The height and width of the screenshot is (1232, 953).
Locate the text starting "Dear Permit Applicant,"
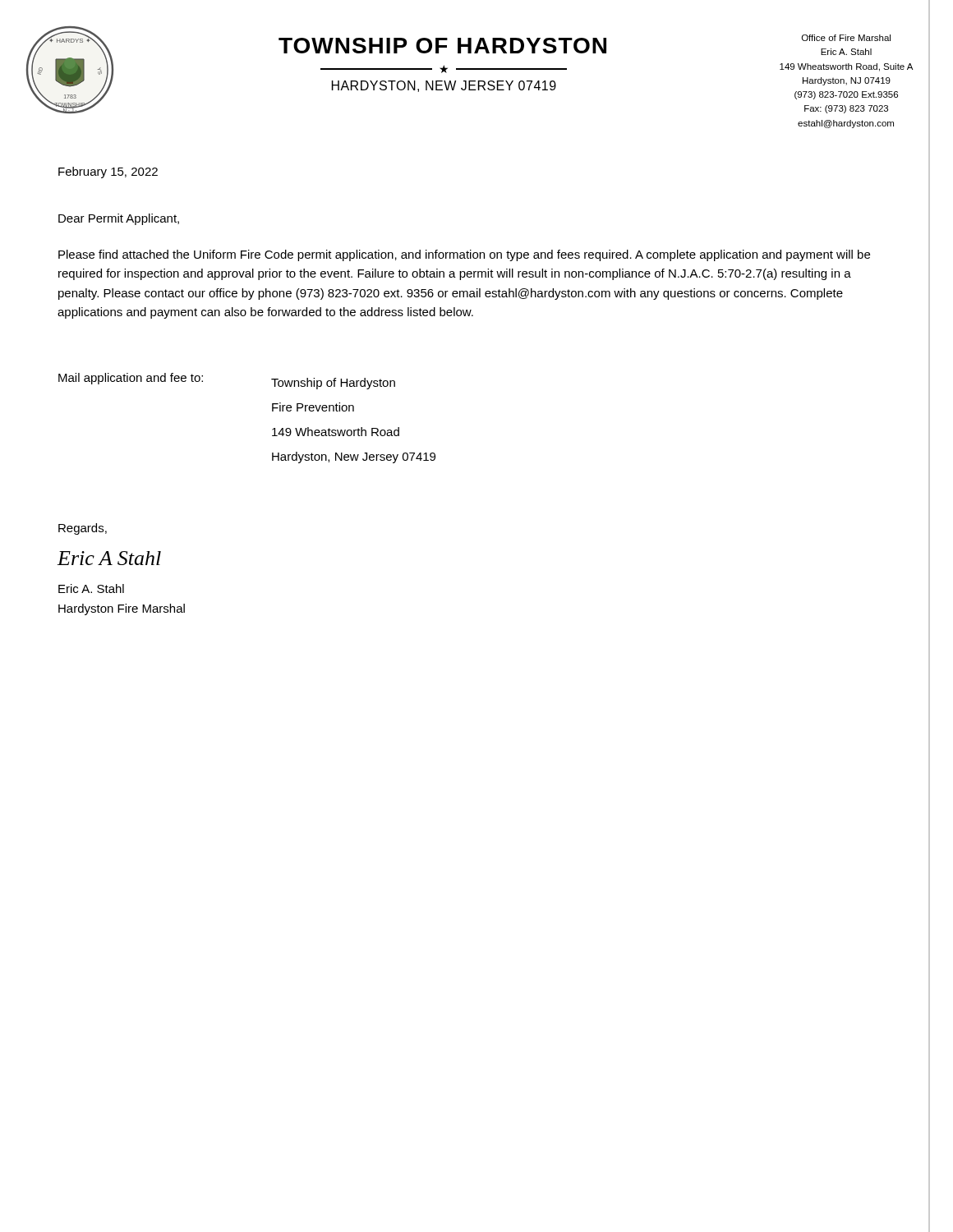pos(119,218)
